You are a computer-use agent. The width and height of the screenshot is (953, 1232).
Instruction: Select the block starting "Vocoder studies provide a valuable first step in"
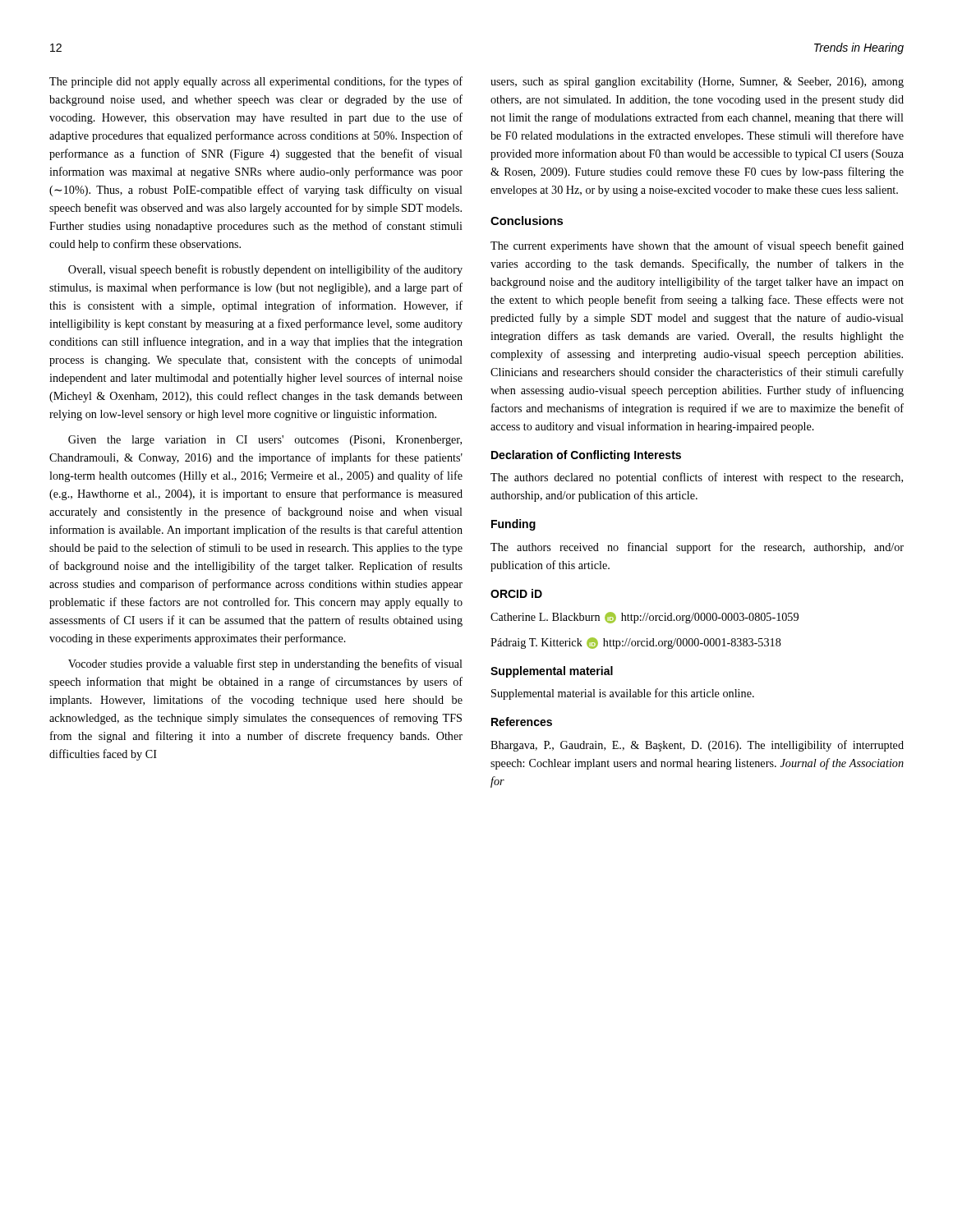256,709
